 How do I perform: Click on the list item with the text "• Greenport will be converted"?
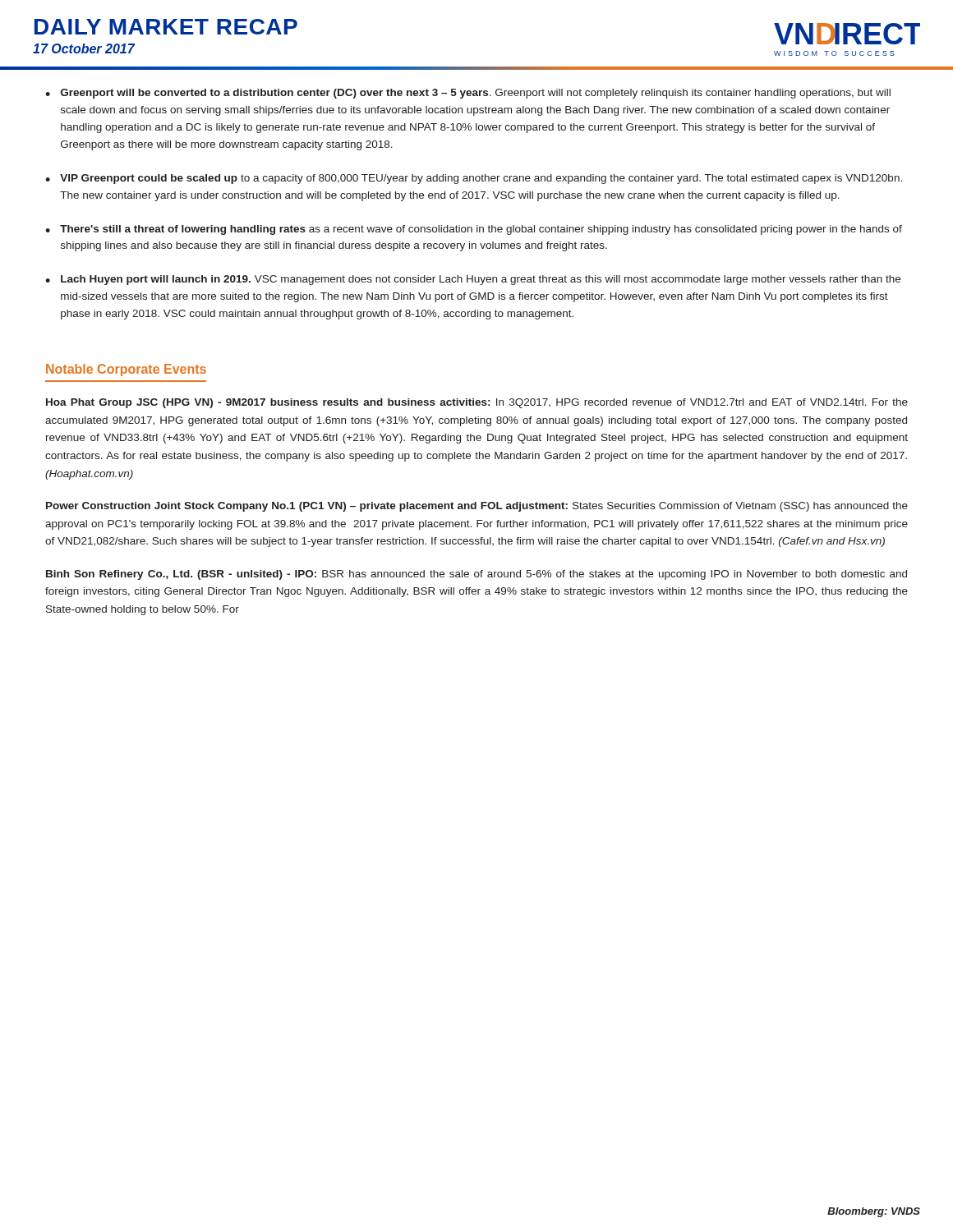(476, 119)
